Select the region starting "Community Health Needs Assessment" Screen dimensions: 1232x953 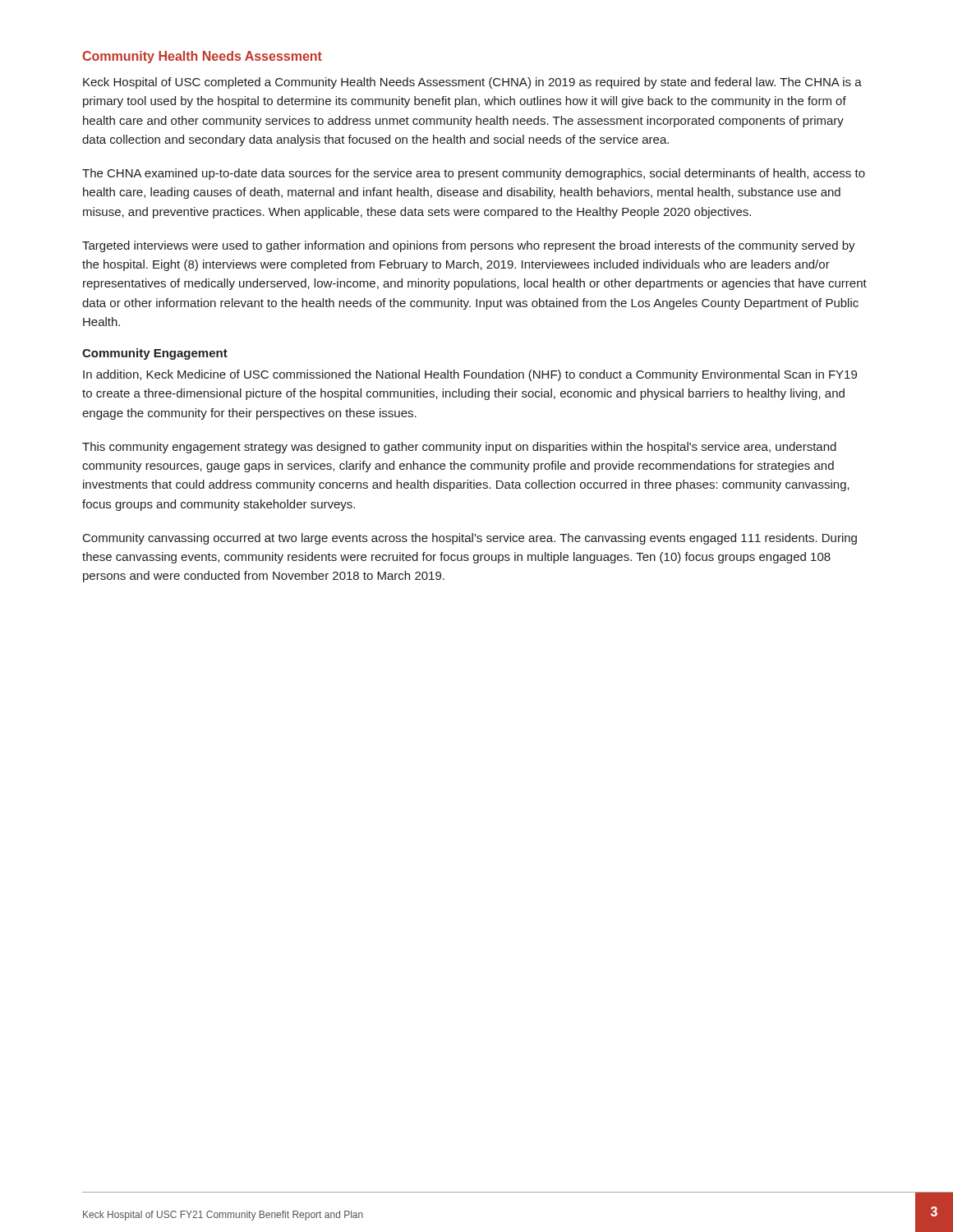[x=202, y=56]
